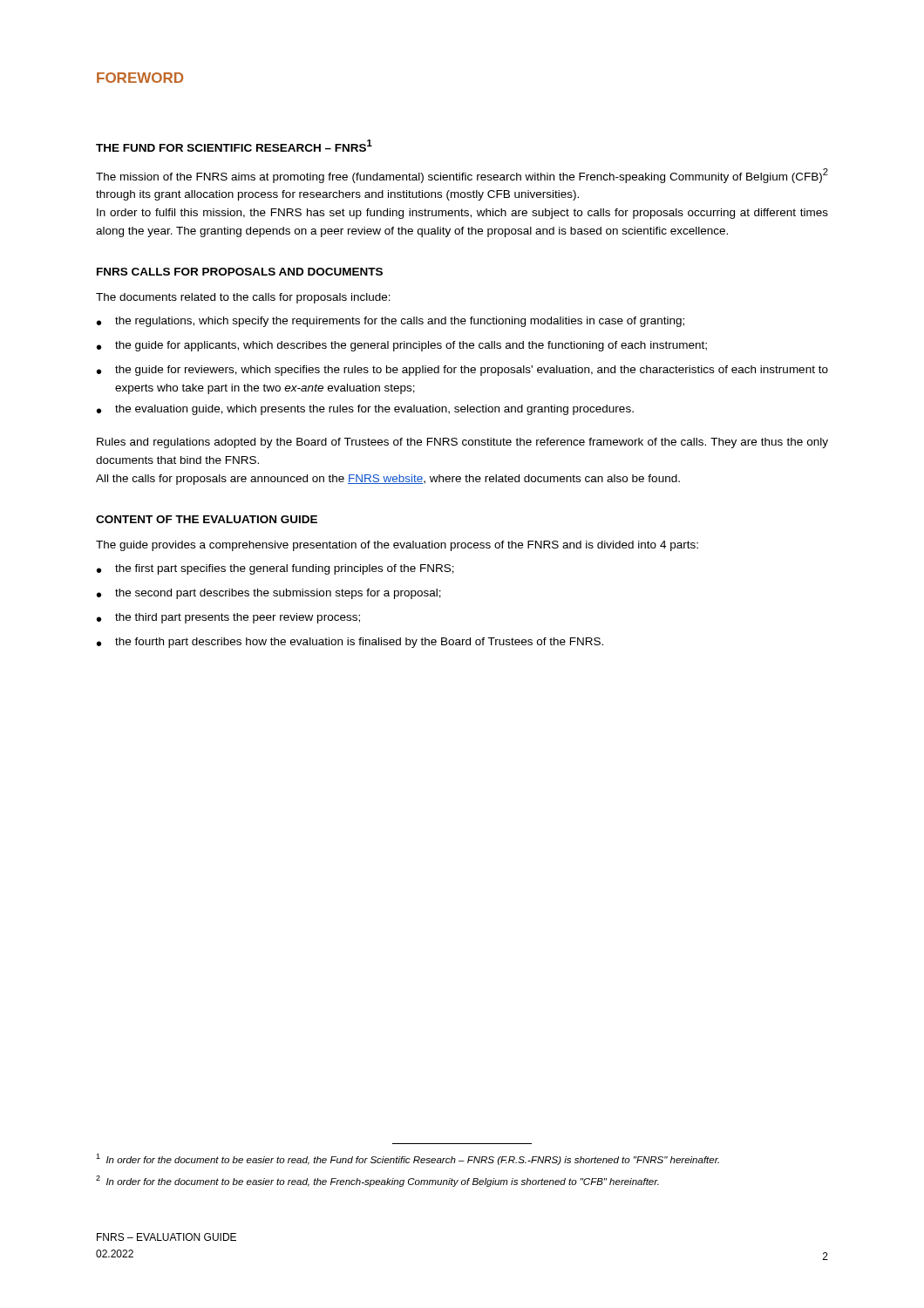Find the element starting "The documents related to the calls for"
The image size is (924, 1308).
[243, 298]
